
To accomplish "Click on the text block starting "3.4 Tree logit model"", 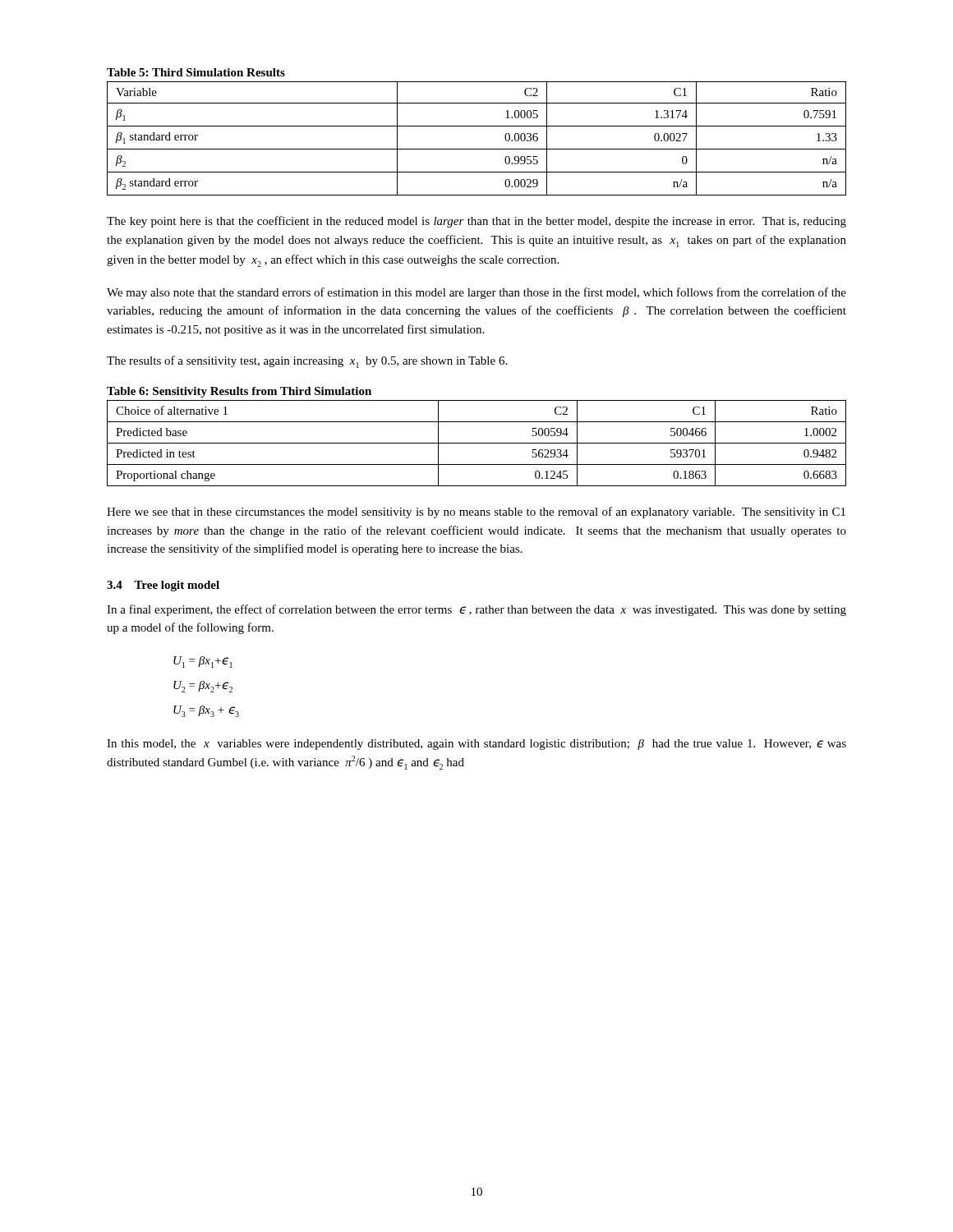I will (163, 584).
